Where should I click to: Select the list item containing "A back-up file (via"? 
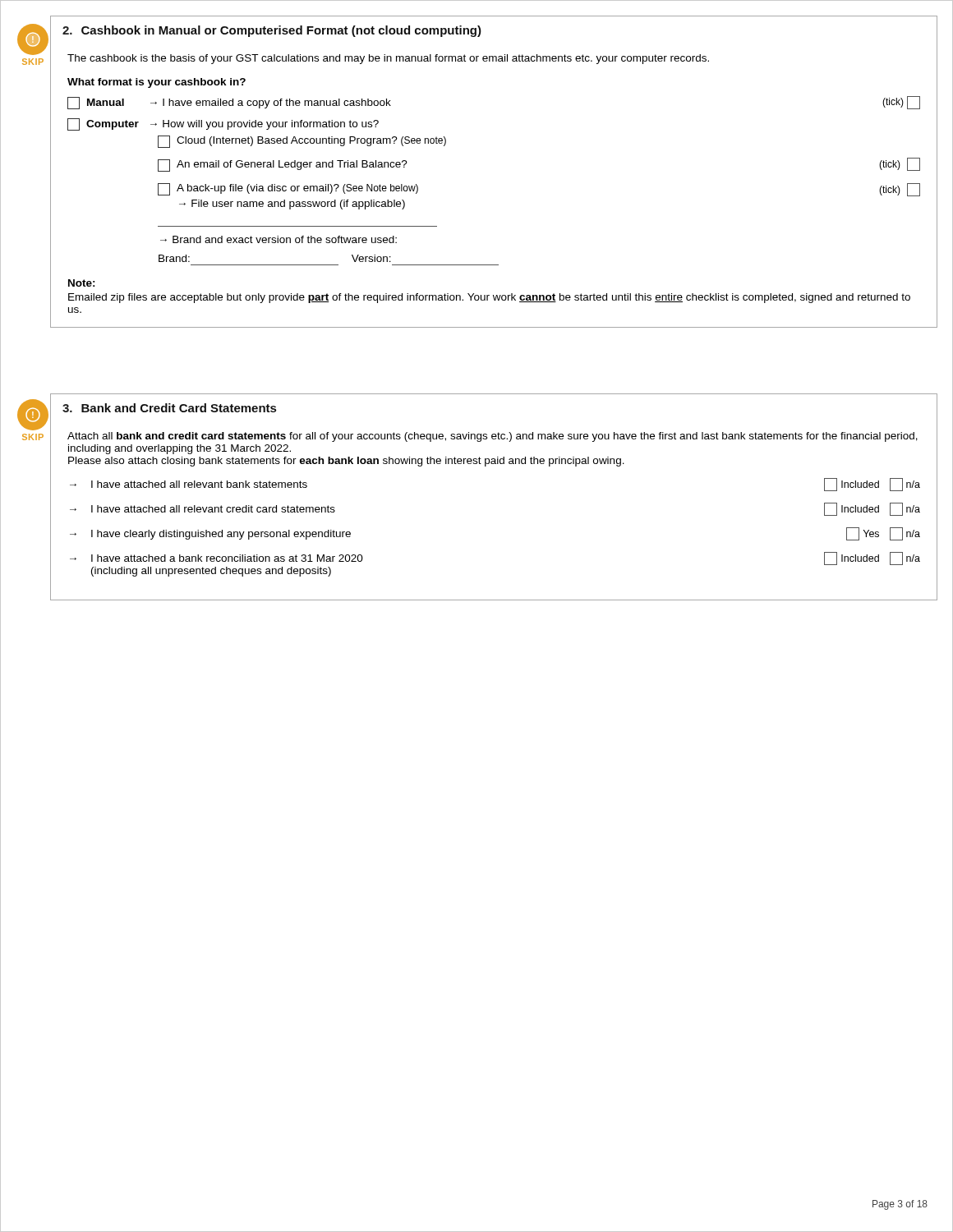pos(283,189)
